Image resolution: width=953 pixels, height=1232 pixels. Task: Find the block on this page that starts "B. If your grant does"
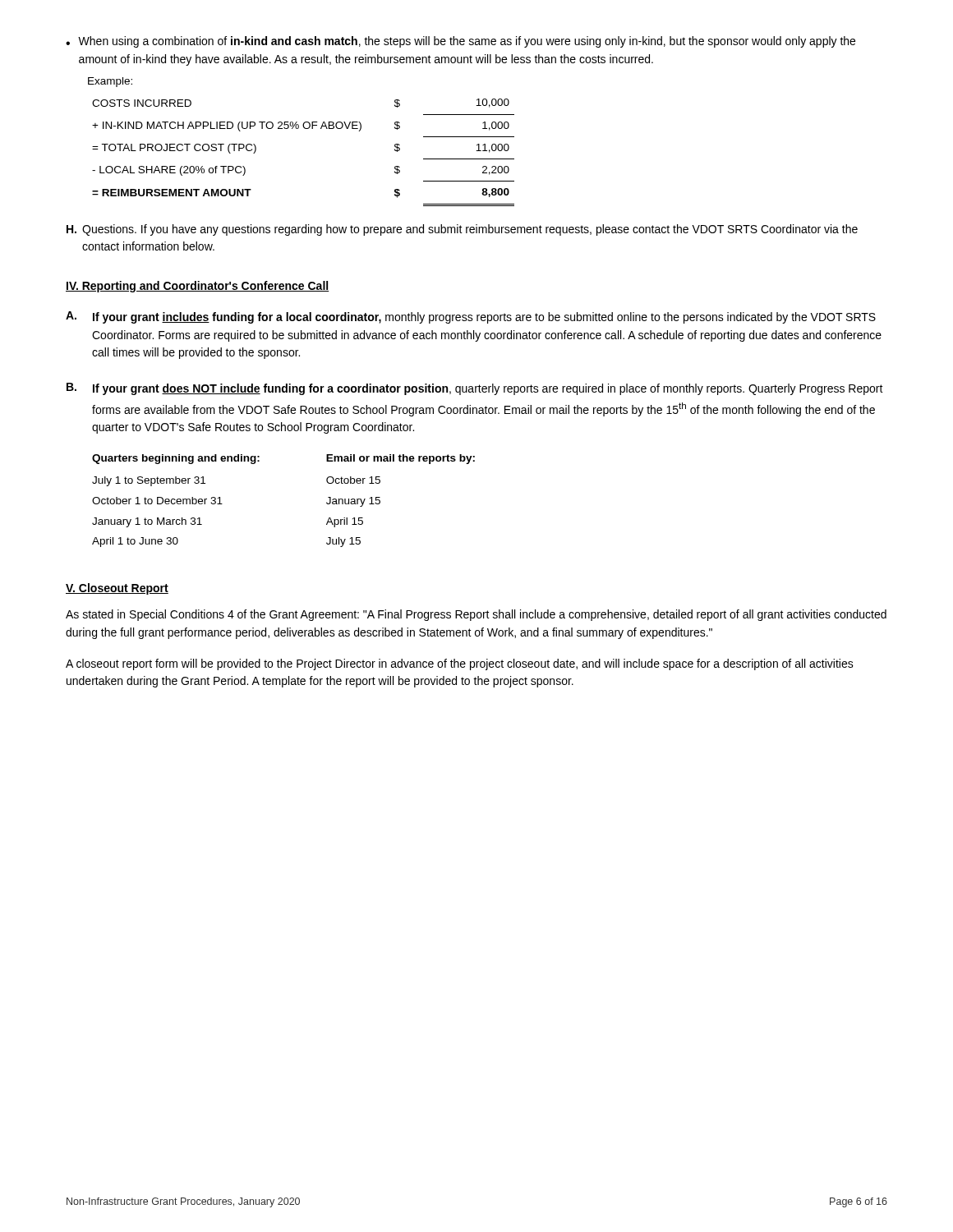point(476,466)
